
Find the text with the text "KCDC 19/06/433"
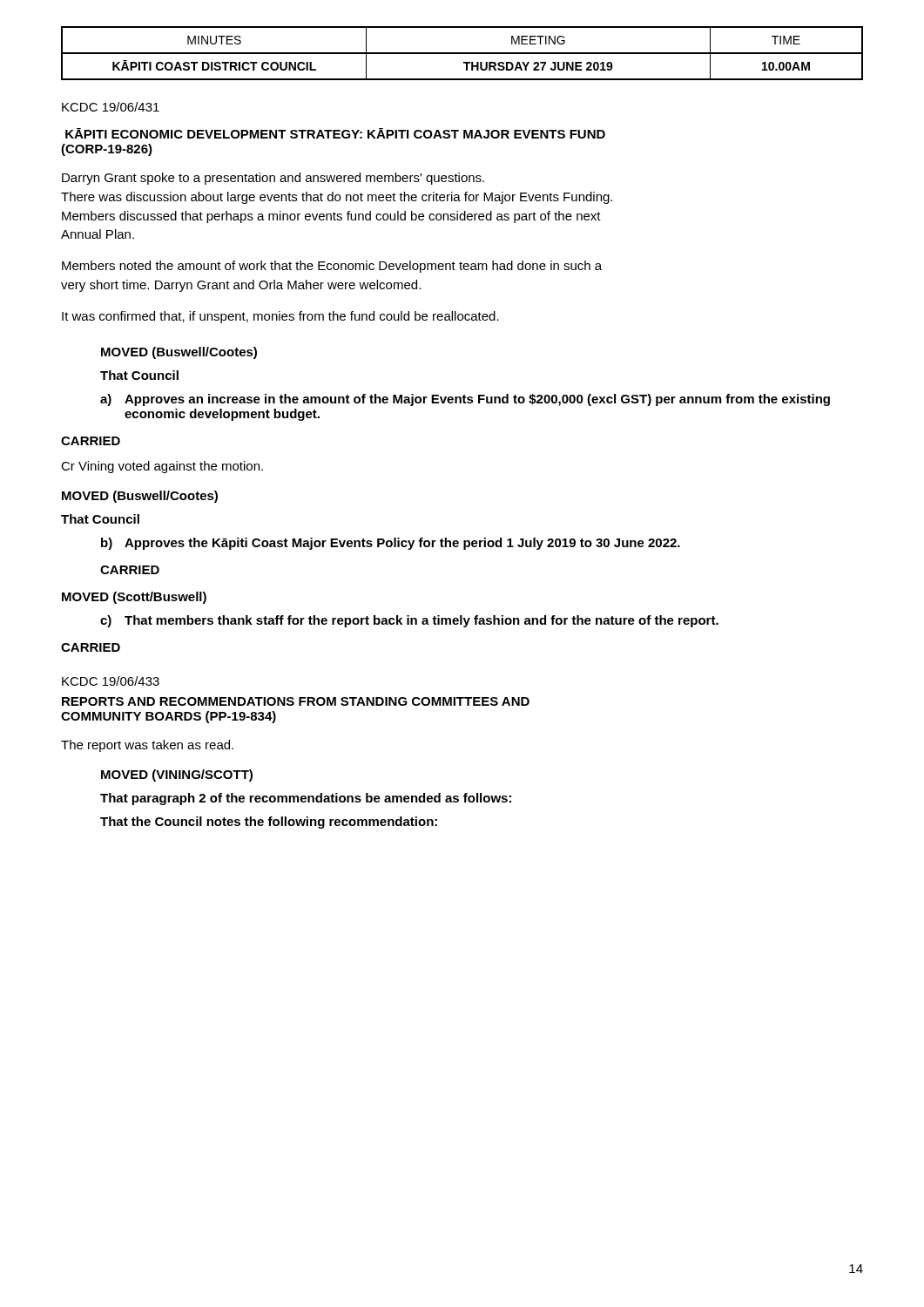(x=110, y=681)
